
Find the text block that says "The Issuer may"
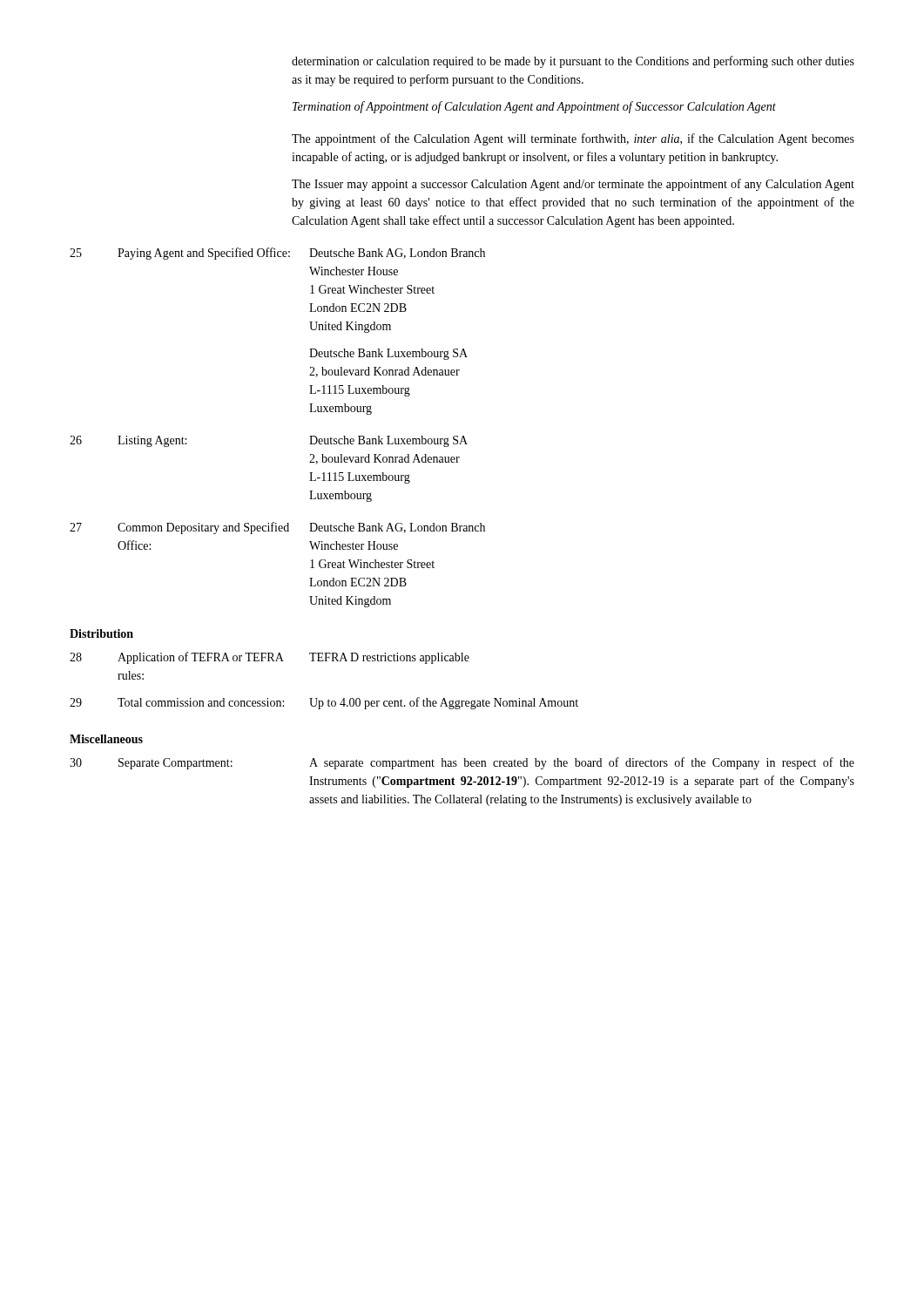(x=573, y=203)
